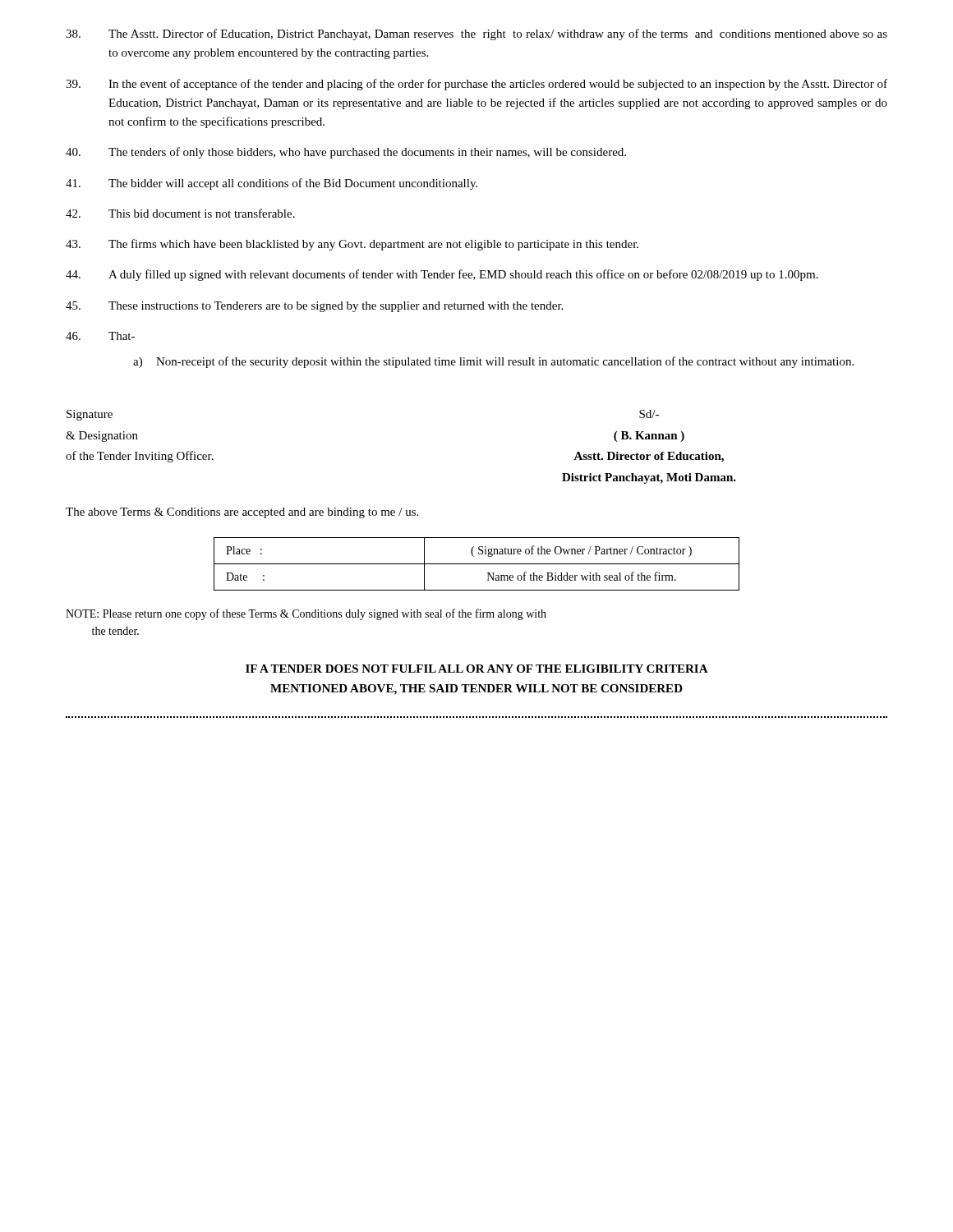Locate the text block containing "Signature & Designation of the Tender Inviting"

81,415
